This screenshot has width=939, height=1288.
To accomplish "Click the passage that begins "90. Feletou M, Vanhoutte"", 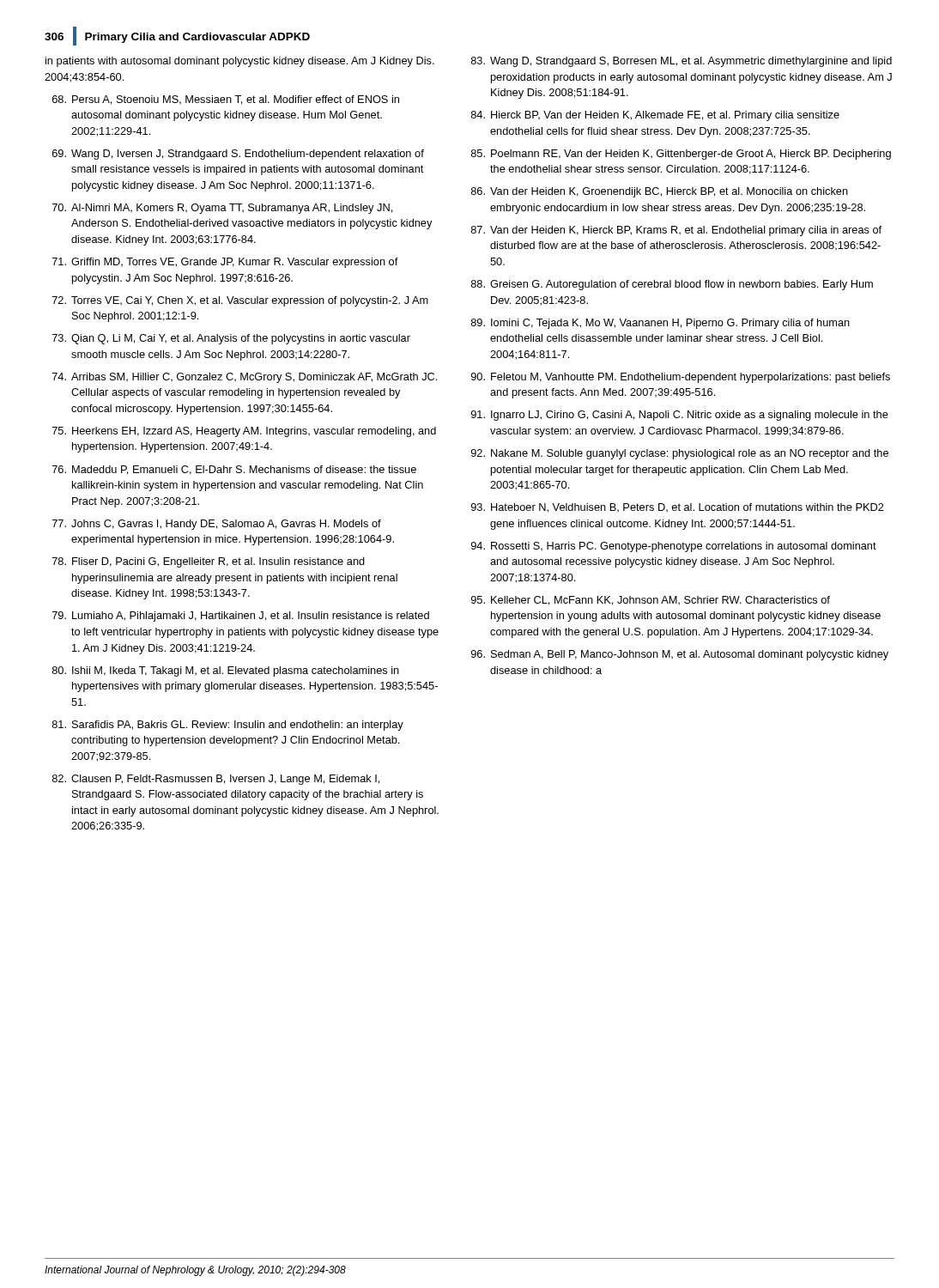I will 679,385.
